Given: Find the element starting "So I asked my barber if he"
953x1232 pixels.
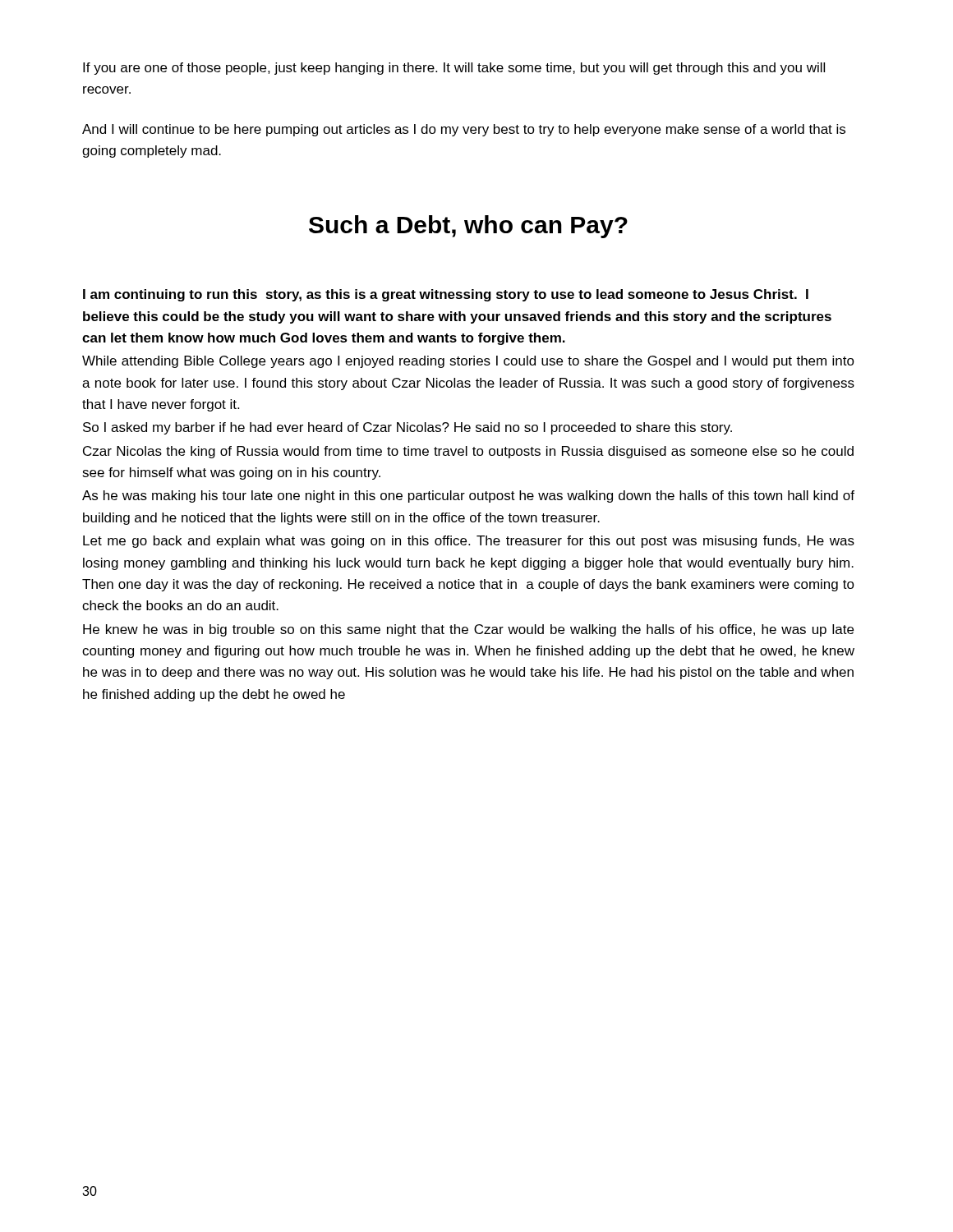Looking at the screenshot, I should point(408,428).
